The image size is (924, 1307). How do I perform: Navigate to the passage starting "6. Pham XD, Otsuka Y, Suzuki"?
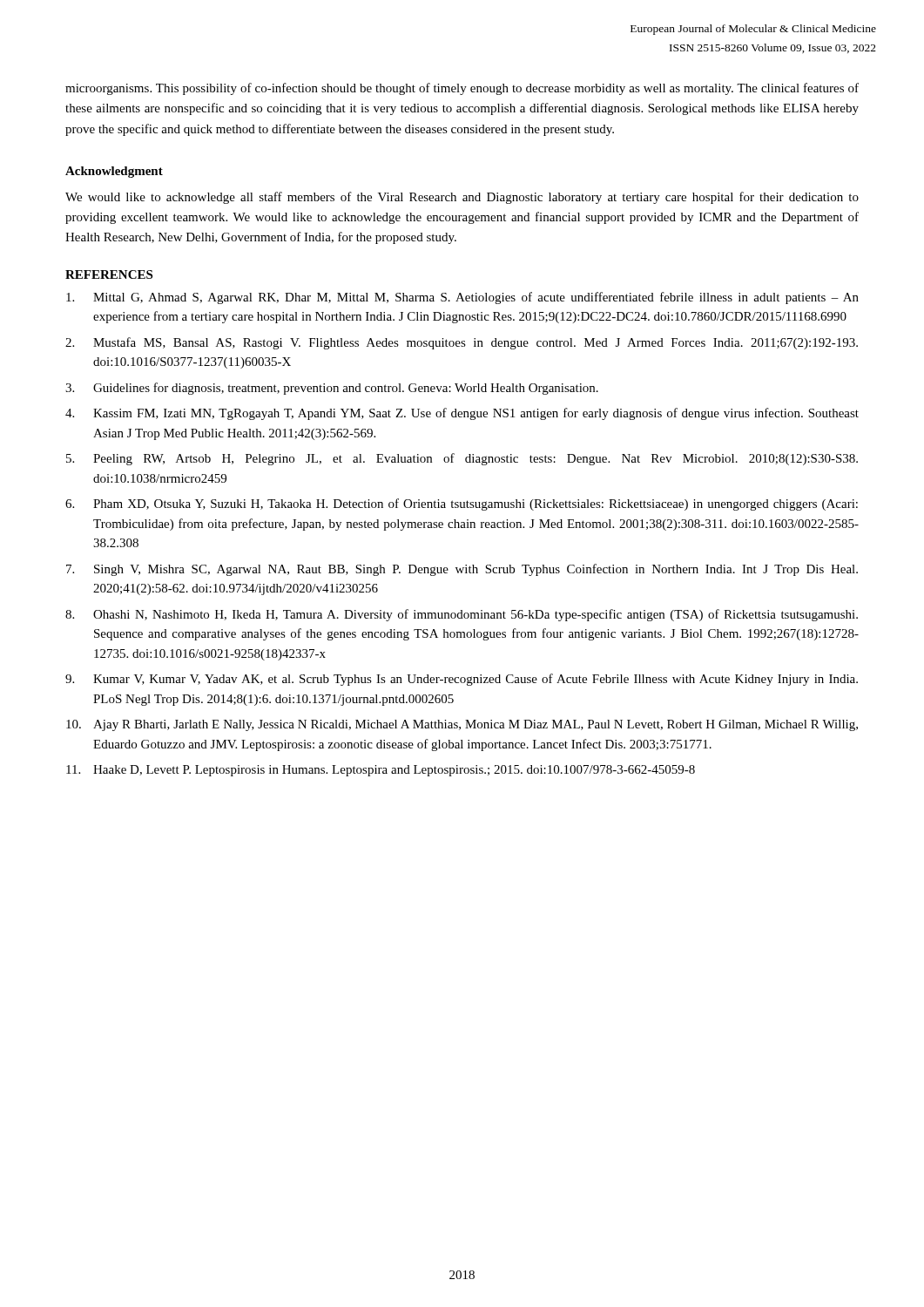[x=462, y=523]
